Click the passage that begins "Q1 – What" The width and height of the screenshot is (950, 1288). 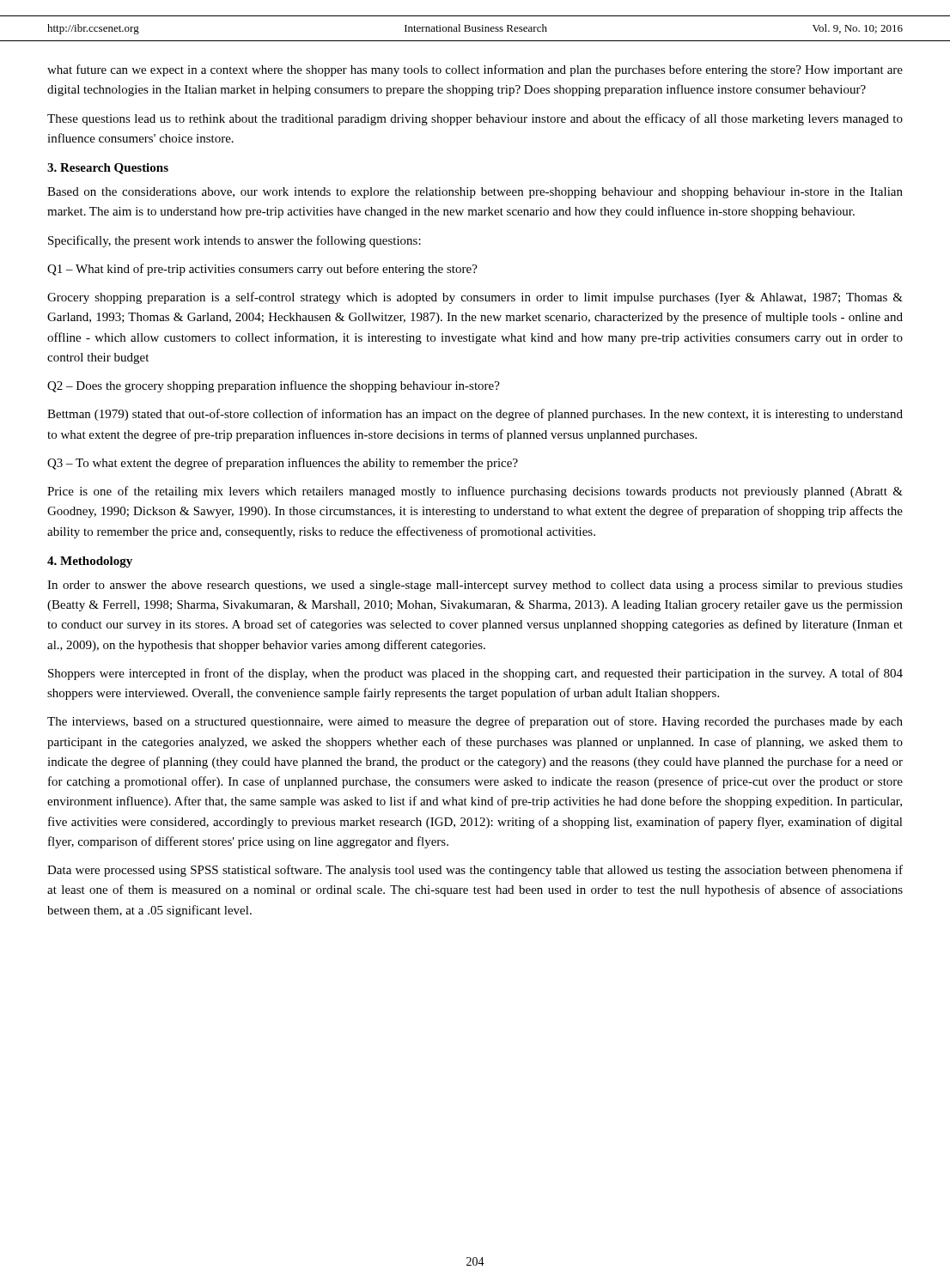point(262,269)
